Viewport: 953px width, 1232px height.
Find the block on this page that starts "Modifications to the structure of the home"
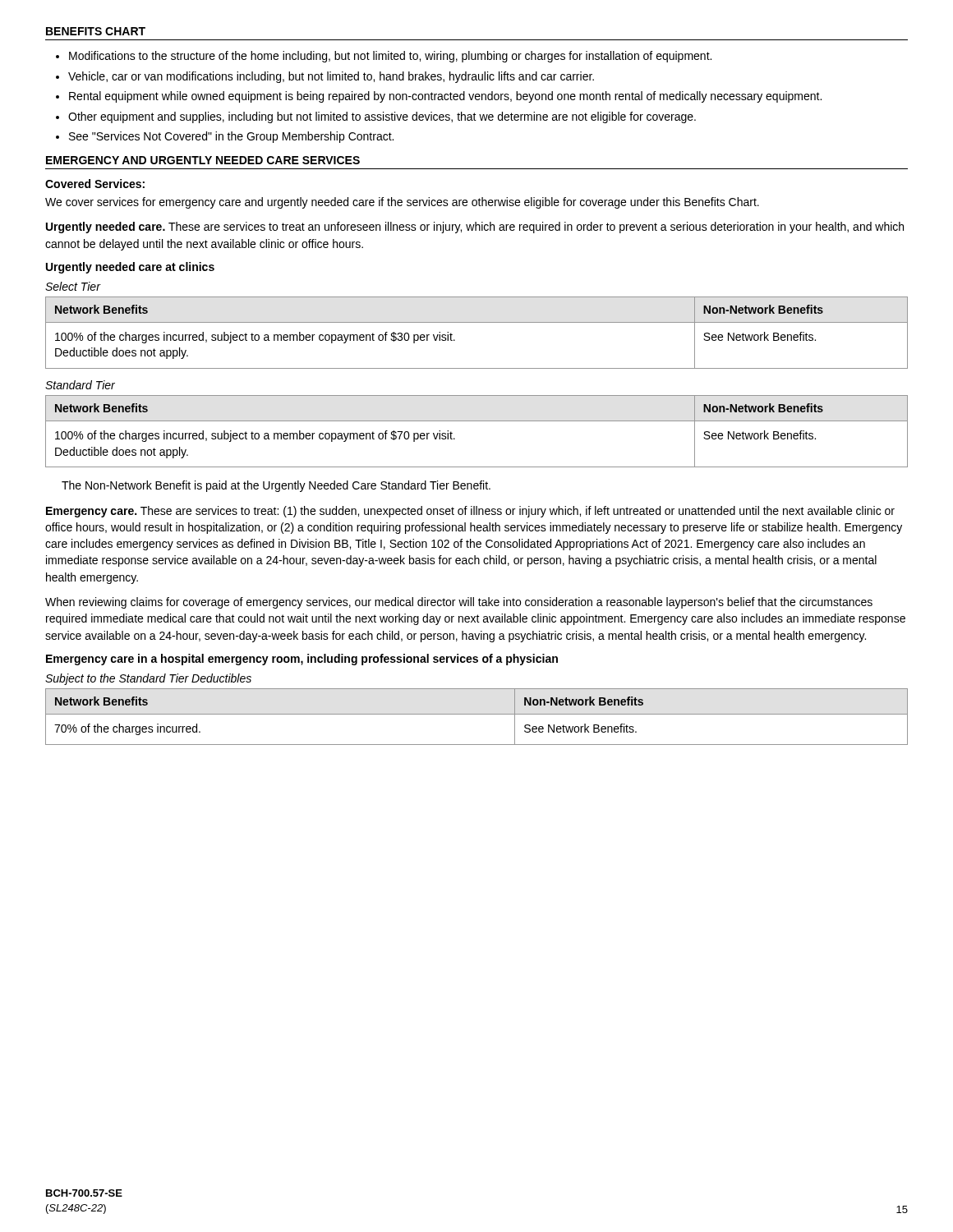coord(476,97)
